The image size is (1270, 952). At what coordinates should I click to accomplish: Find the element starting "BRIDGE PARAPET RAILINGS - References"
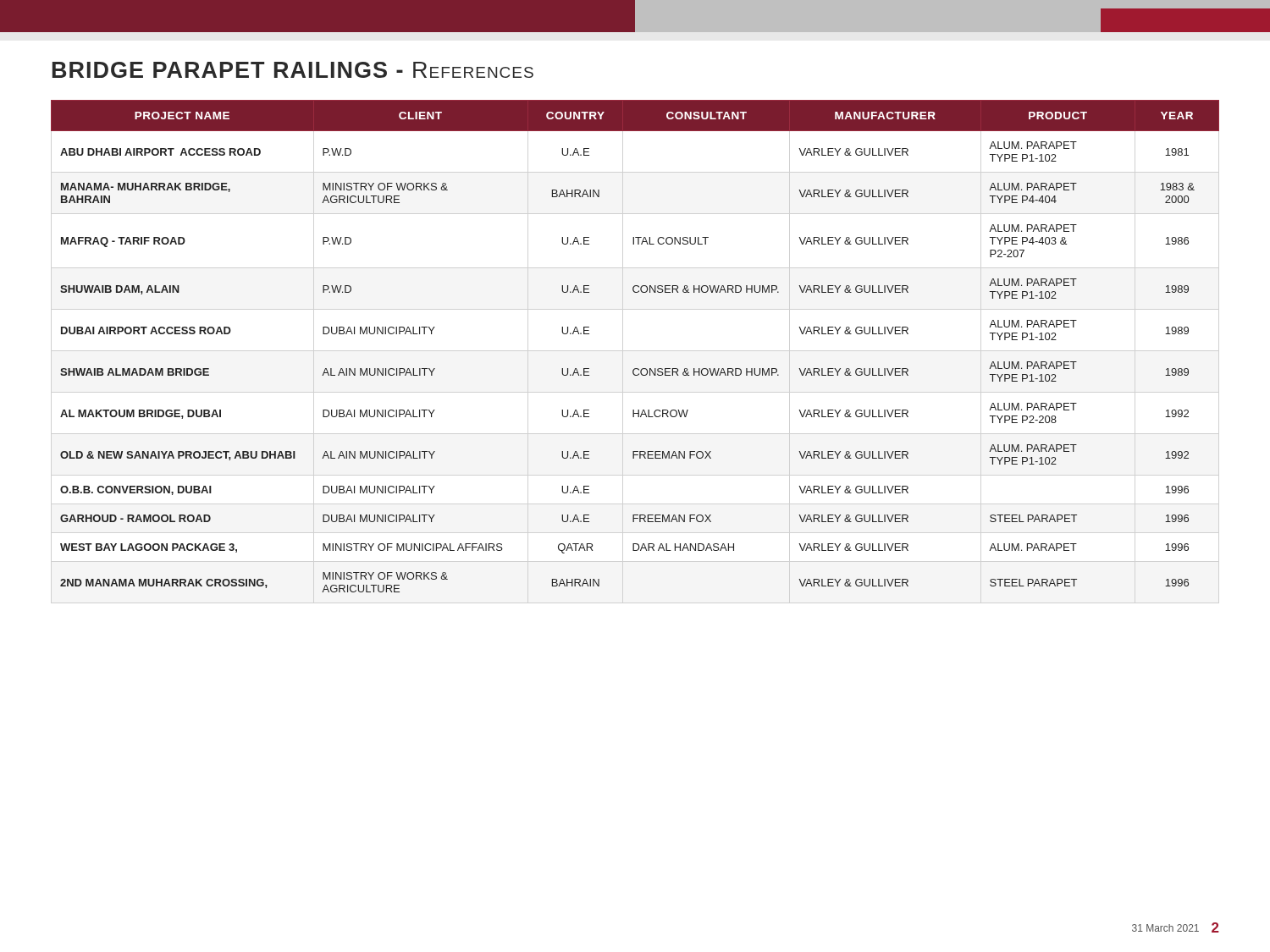[293, 70]
